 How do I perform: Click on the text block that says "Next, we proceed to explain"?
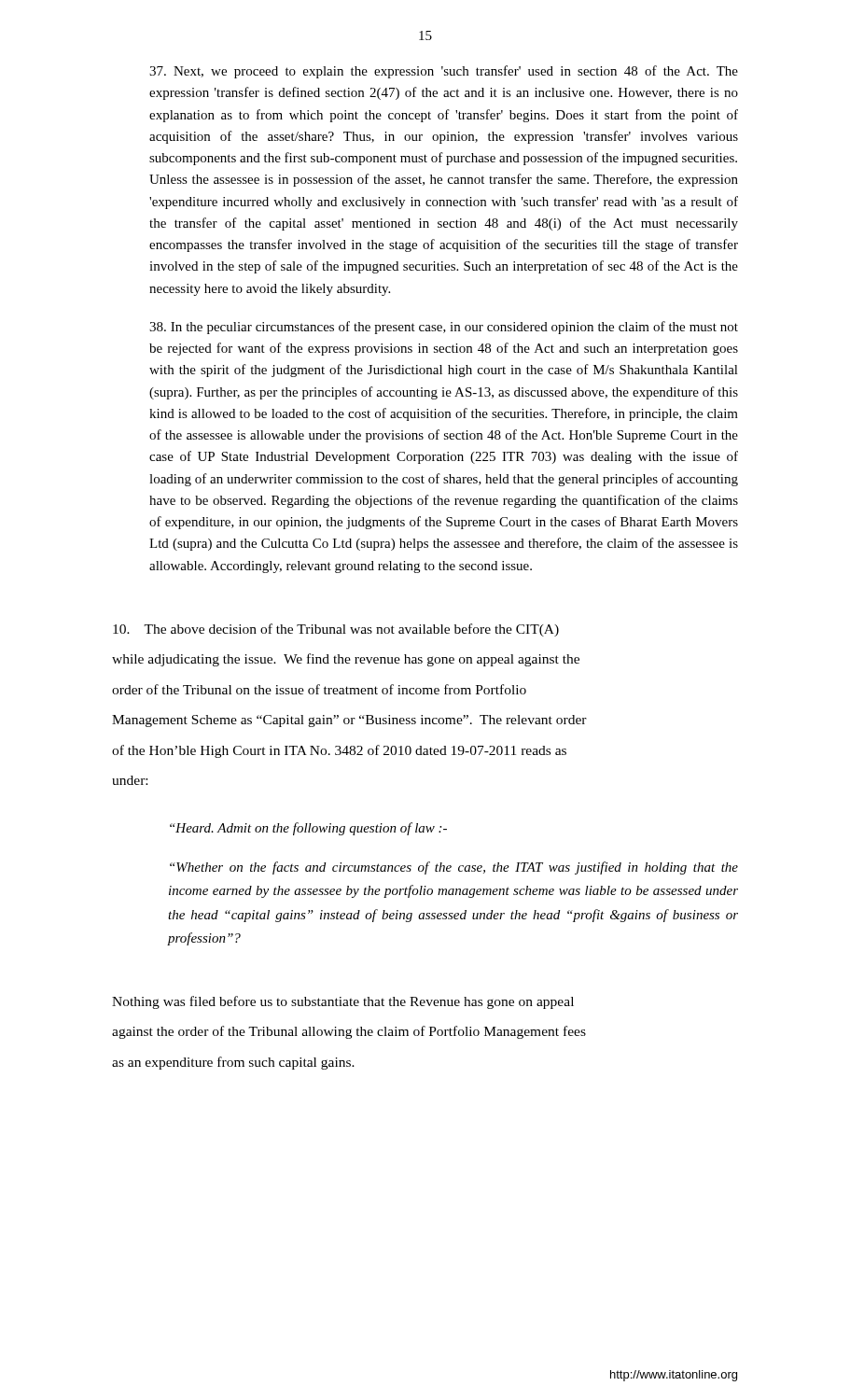(x=444, y=179)
